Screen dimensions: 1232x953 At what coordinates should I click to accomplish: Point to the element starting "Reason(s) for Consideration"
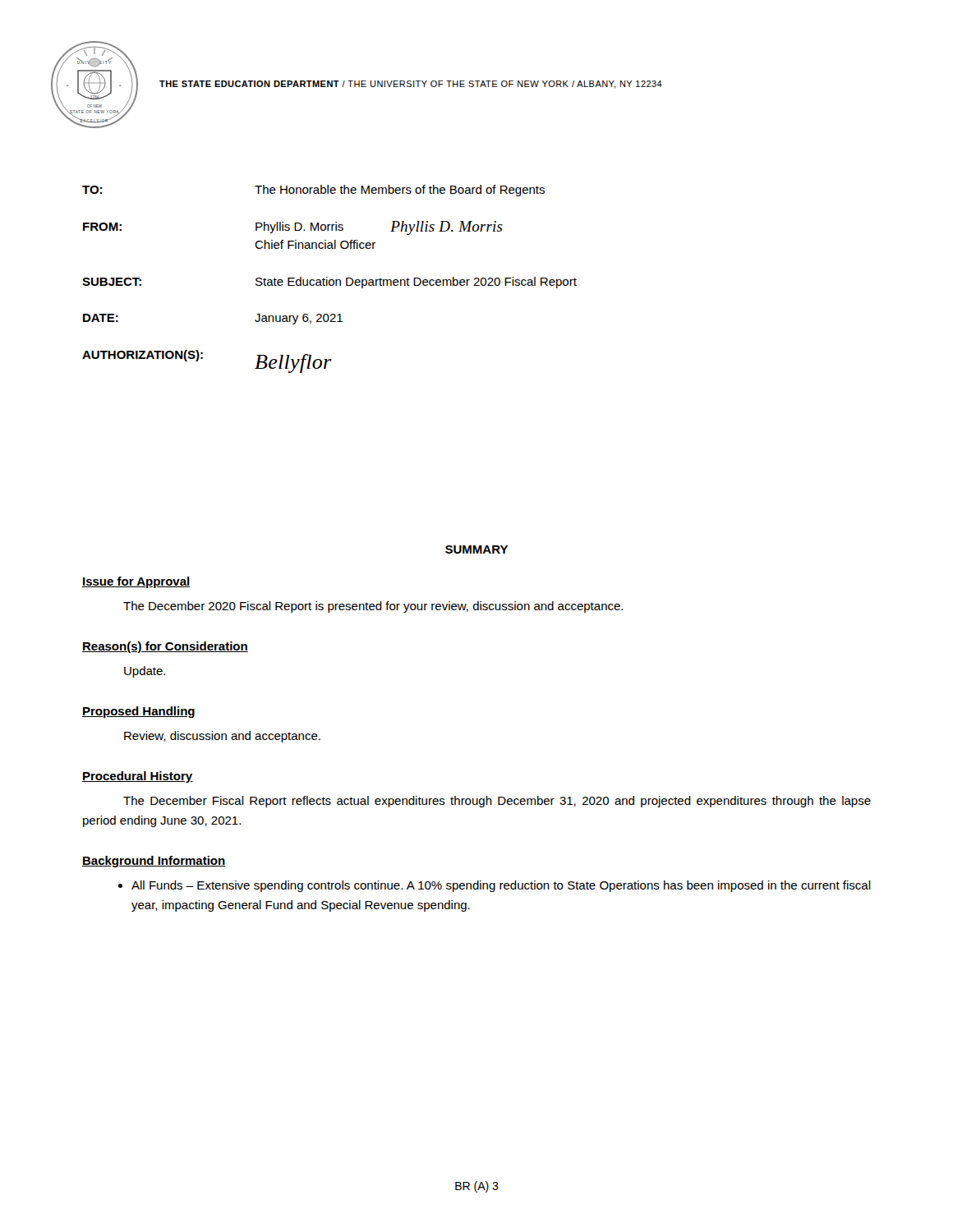click(x=165, y=646)
